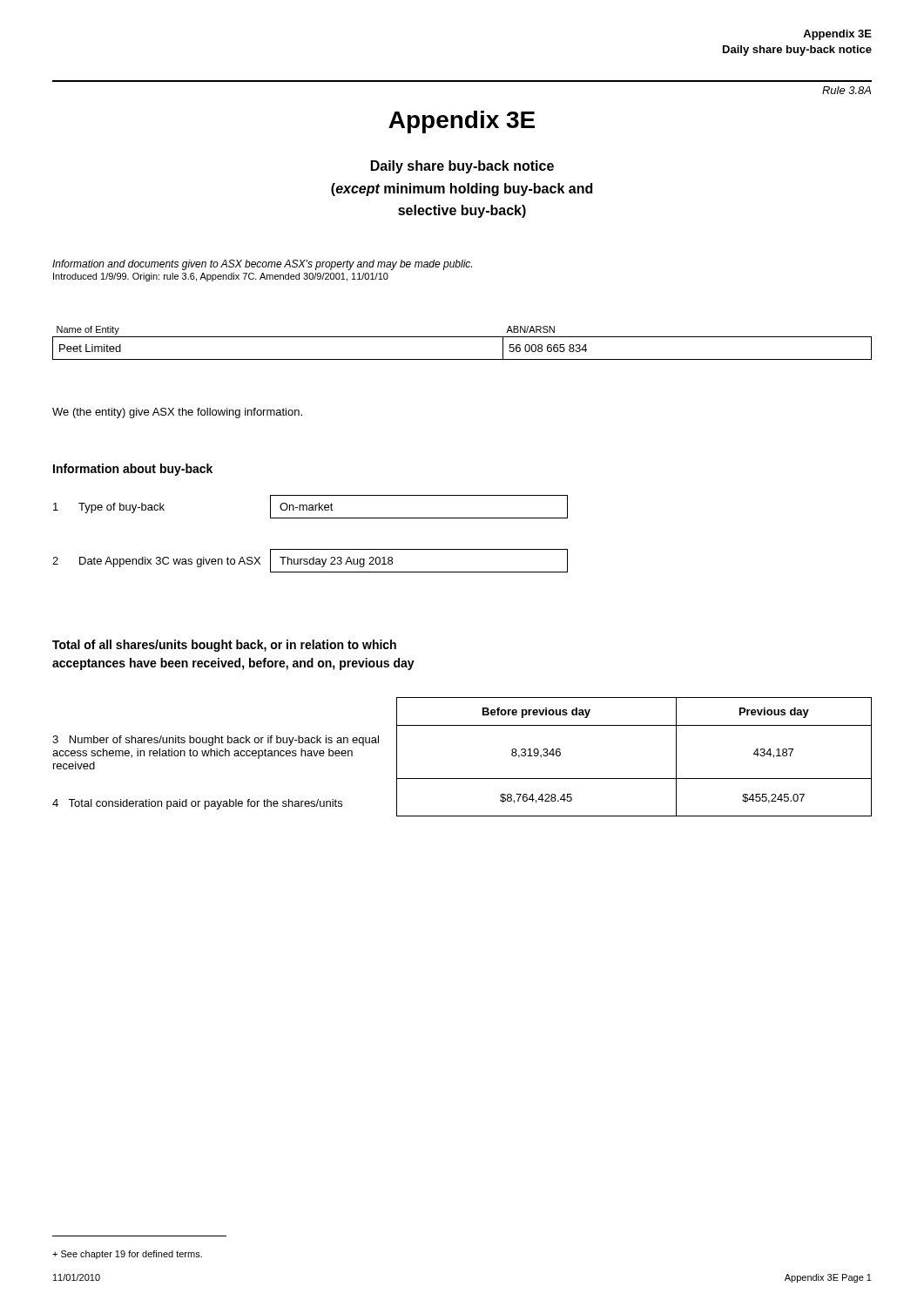924x1307 pixels.
Task: Select the footnote that says "+ See chapter 19"
Action: pos(128,1254)
